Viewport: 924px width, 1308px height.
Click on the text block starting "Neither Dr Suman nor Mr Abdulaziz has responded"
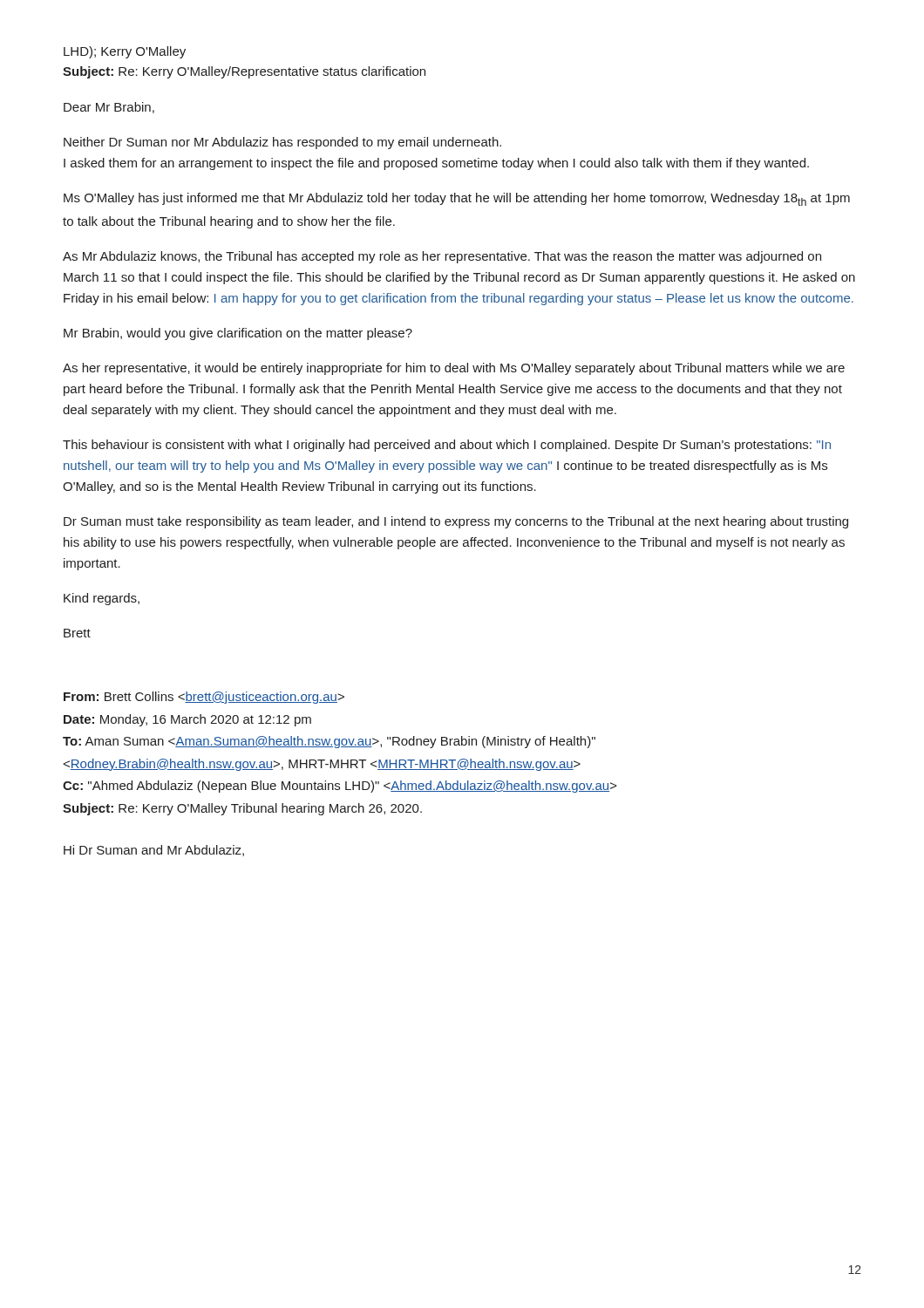(x=436, y=152)
